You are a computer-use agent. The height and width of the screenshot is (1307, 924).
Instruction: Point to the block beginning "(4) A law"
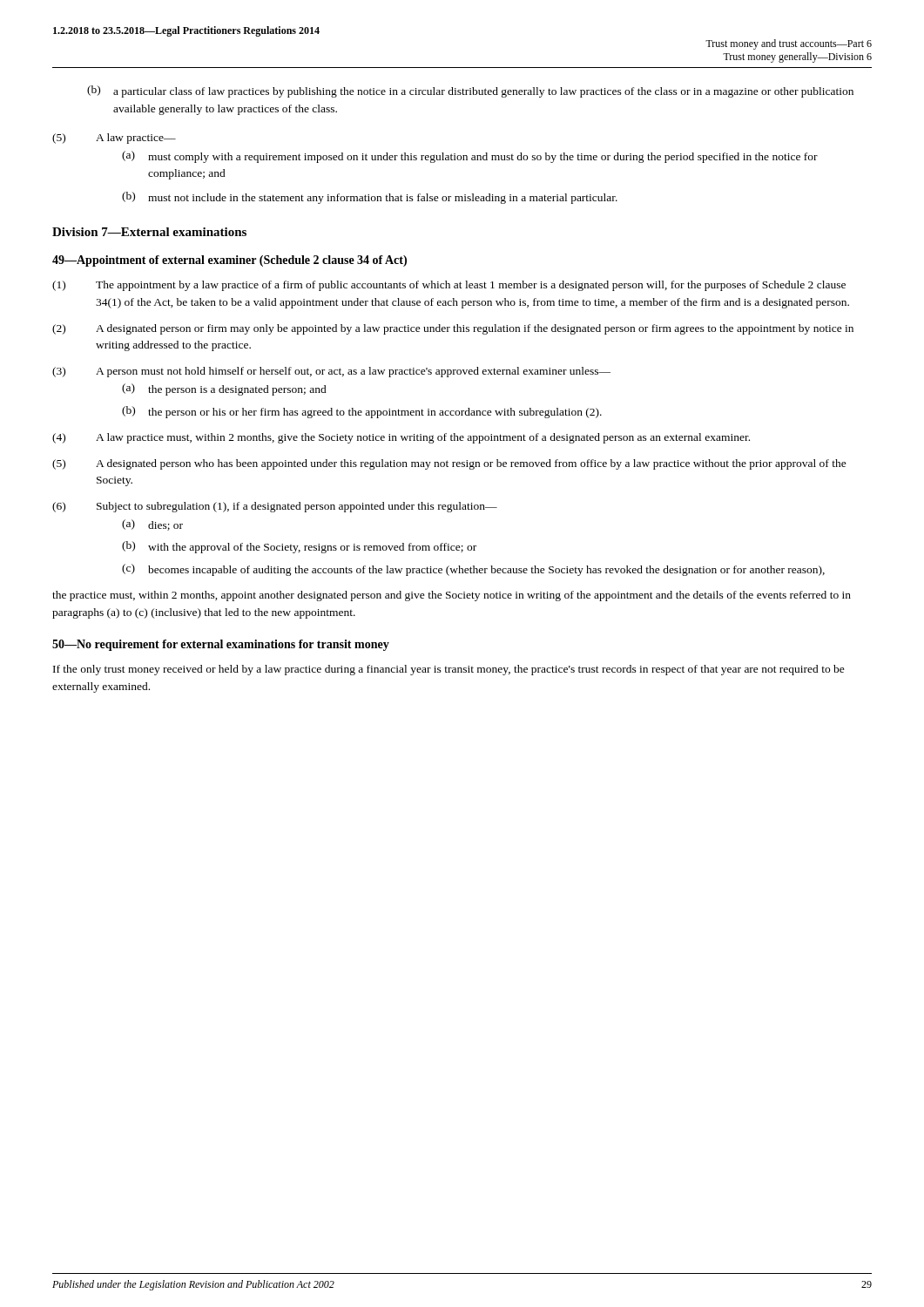click(x=462, y=437)
